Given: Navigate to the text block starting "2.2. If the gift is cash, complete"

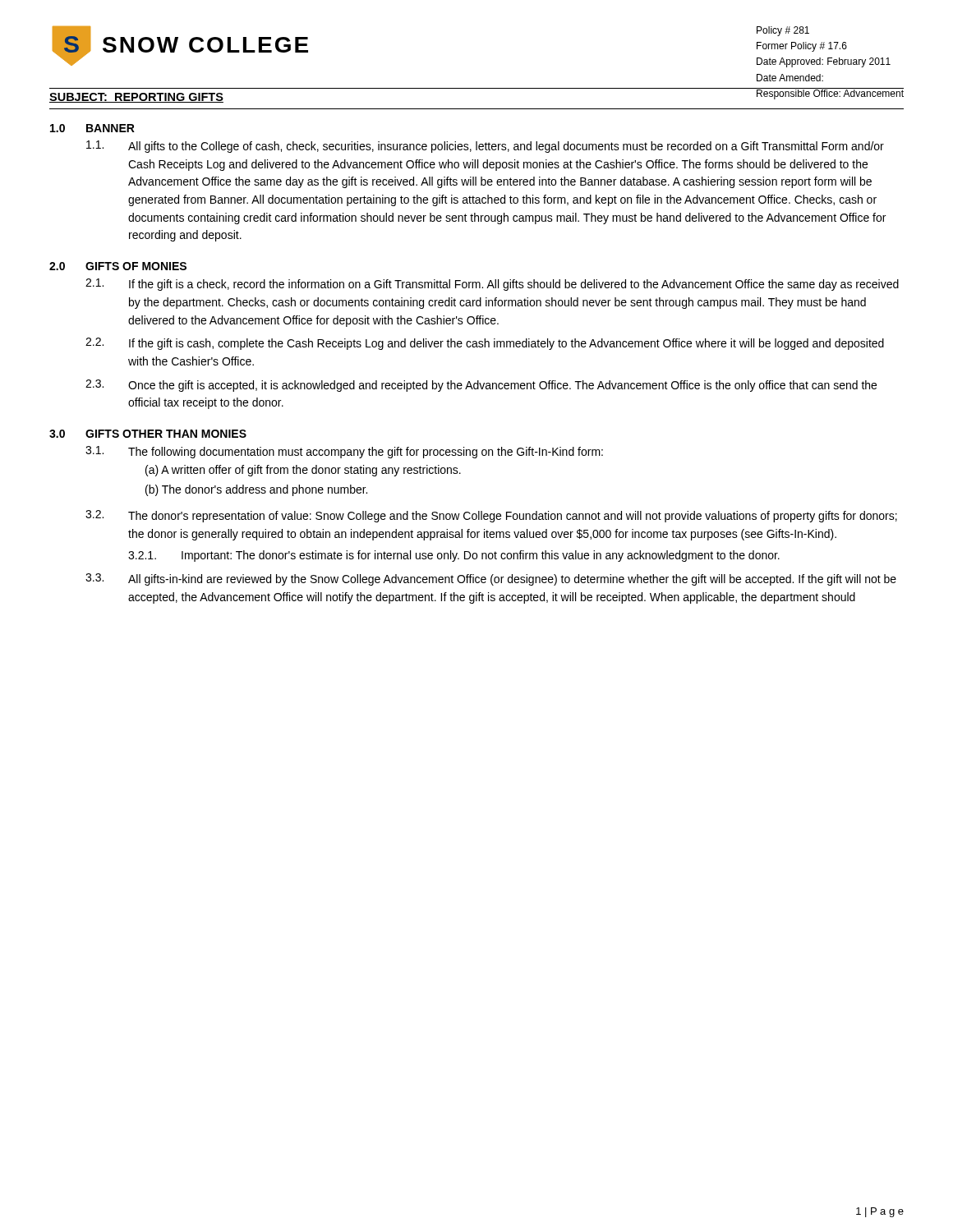Looking at the screenshot, I should point(495,353).
